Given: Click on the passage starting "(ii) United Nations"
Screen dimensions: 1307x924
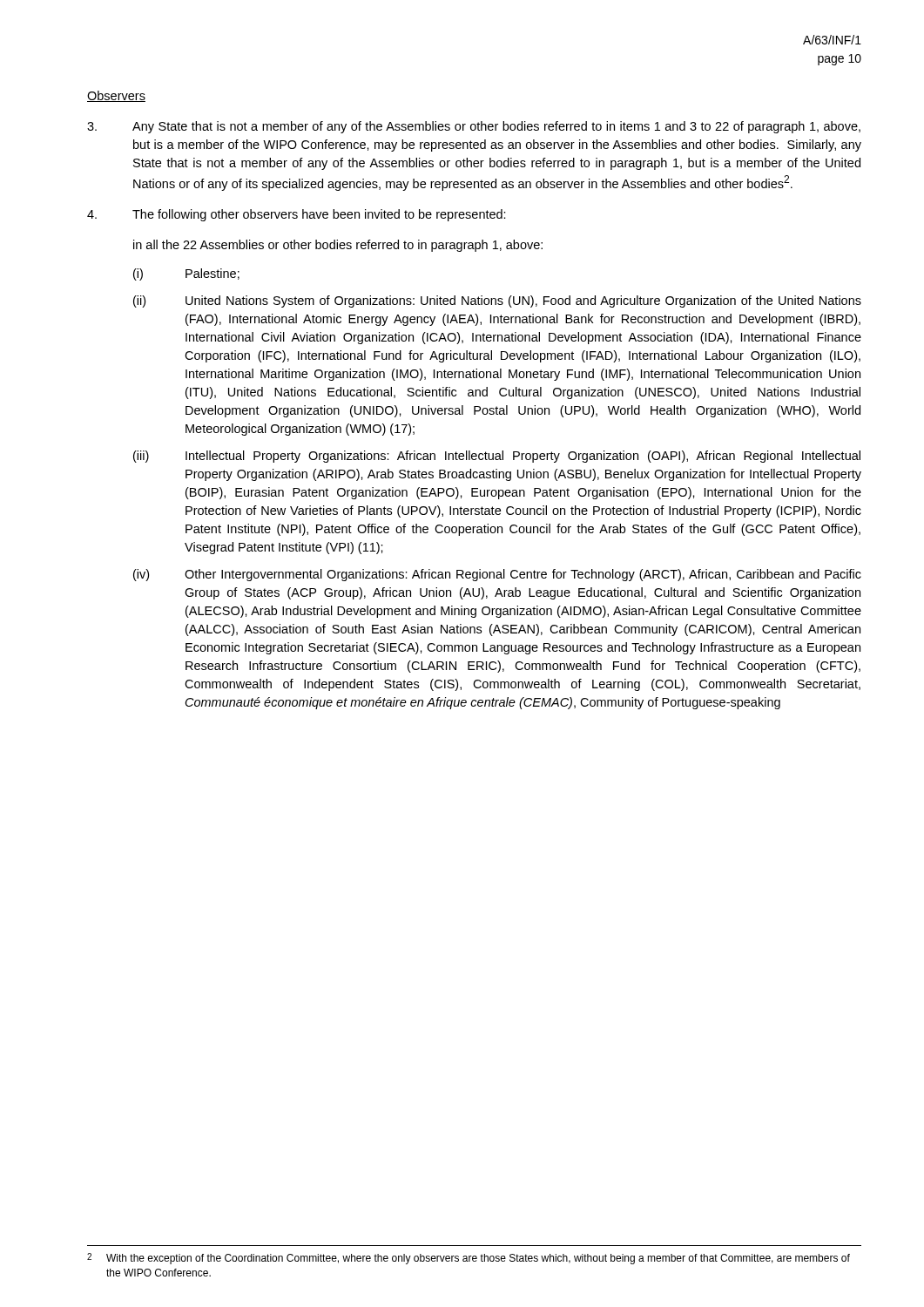Looking at the screenshot, I should pos(497,365).
